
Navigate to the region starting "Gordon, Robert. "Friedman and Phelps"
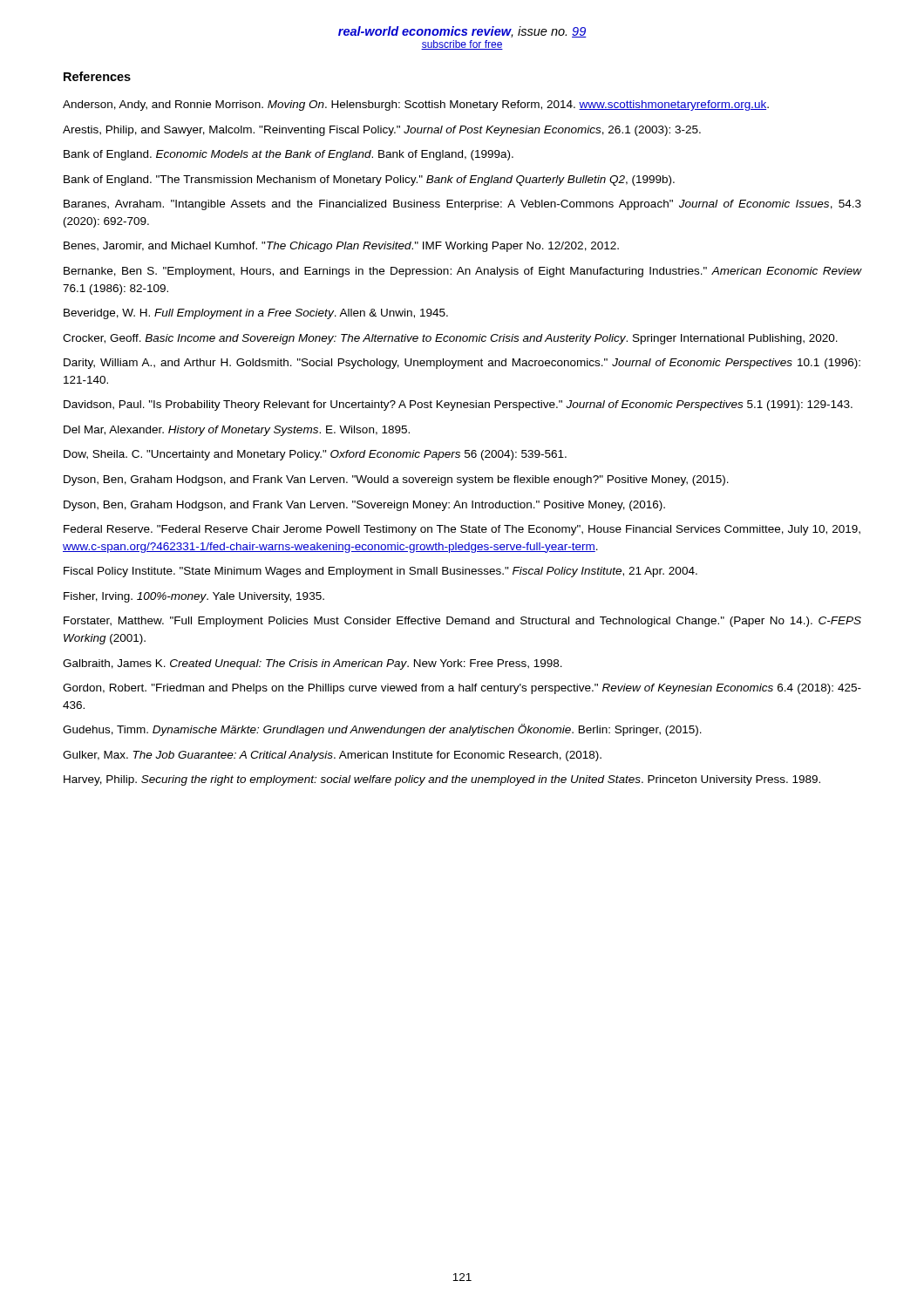pos(462,696)
